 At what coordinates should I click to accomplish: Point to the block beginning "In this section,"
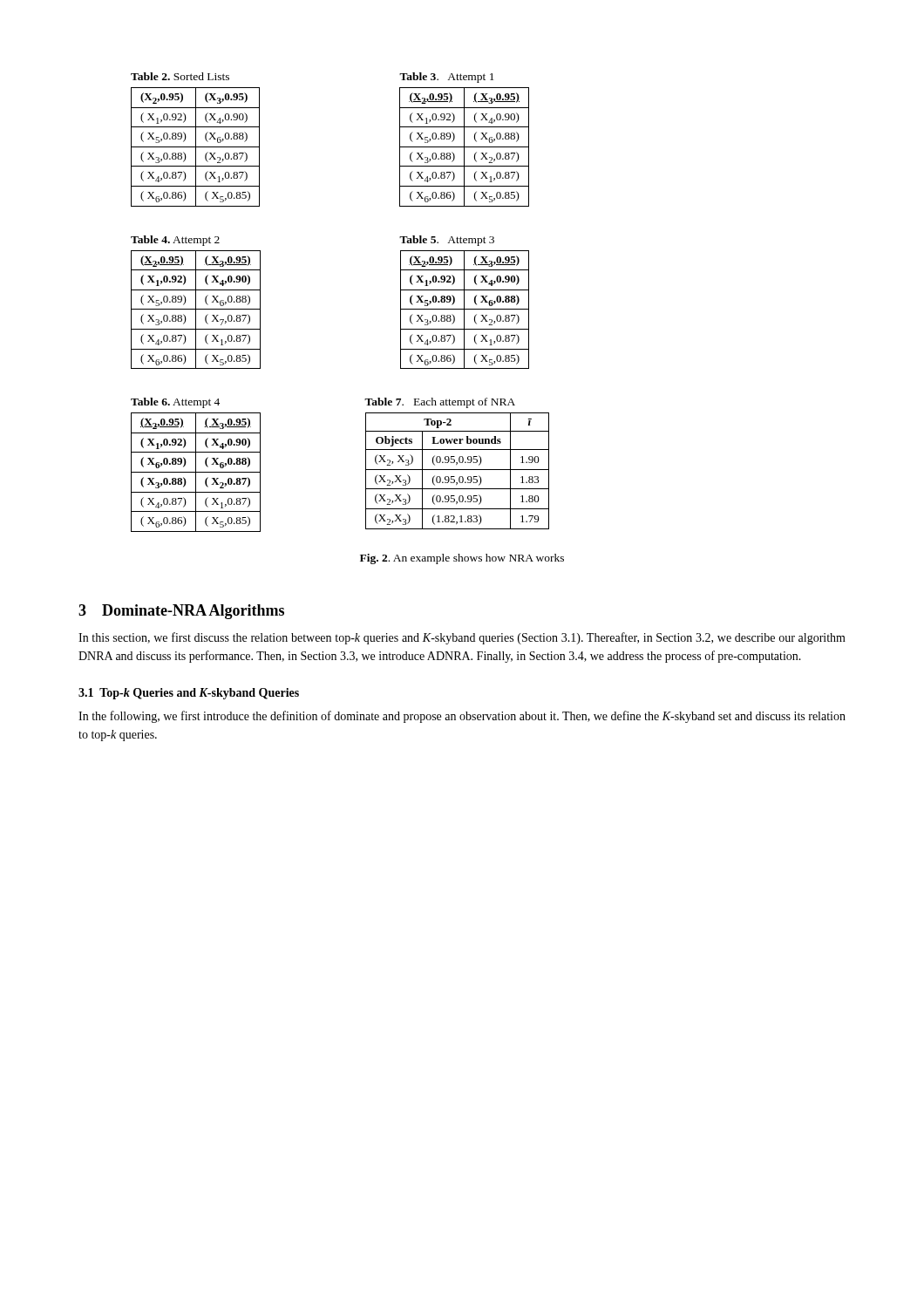pyautogui.click(x=462, y=647)
